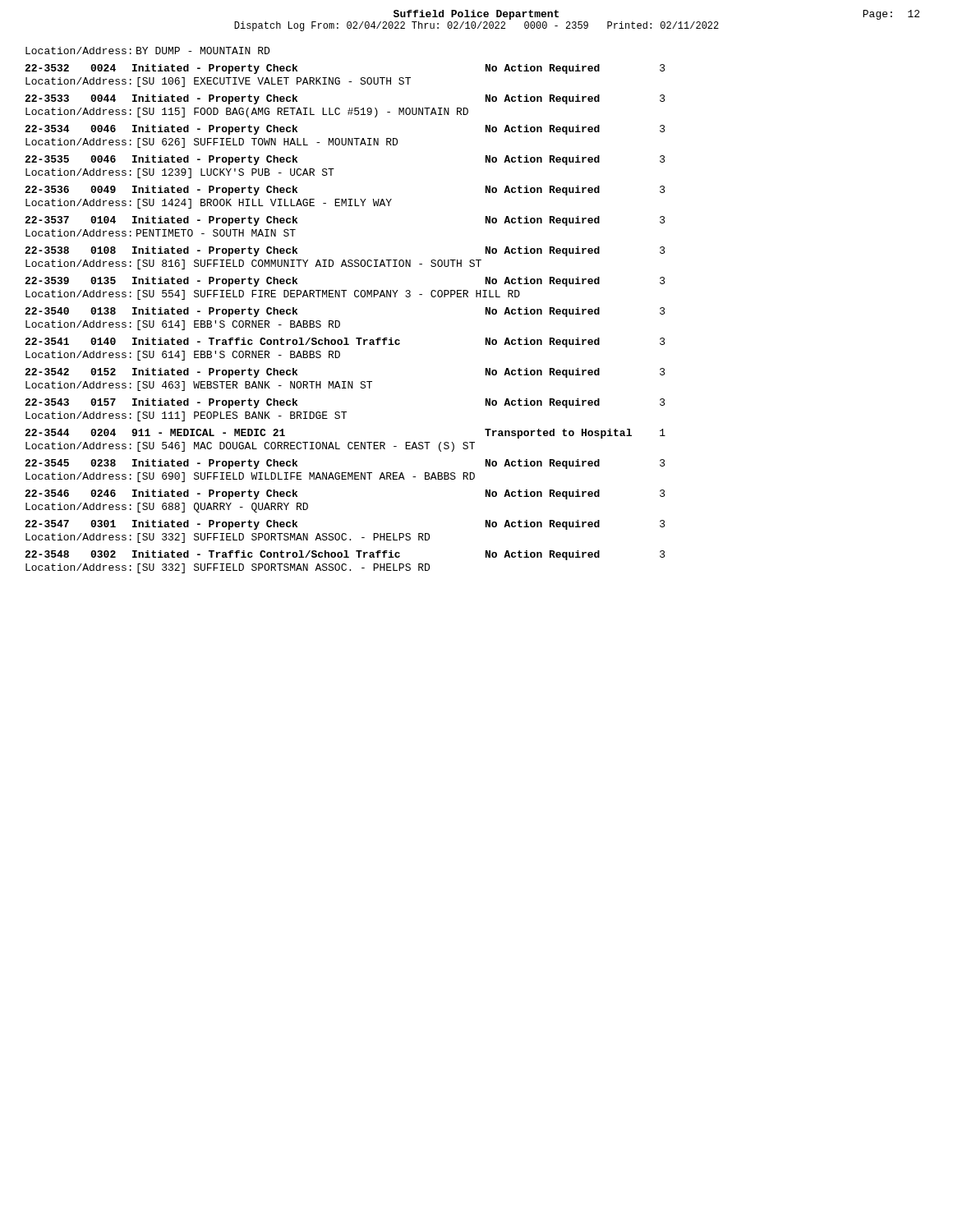
Task: Click on the text block starting "Location/Address: [SU 816] SUFFIELD COMMUNITY AID"
Action: [x=253, y=264]
